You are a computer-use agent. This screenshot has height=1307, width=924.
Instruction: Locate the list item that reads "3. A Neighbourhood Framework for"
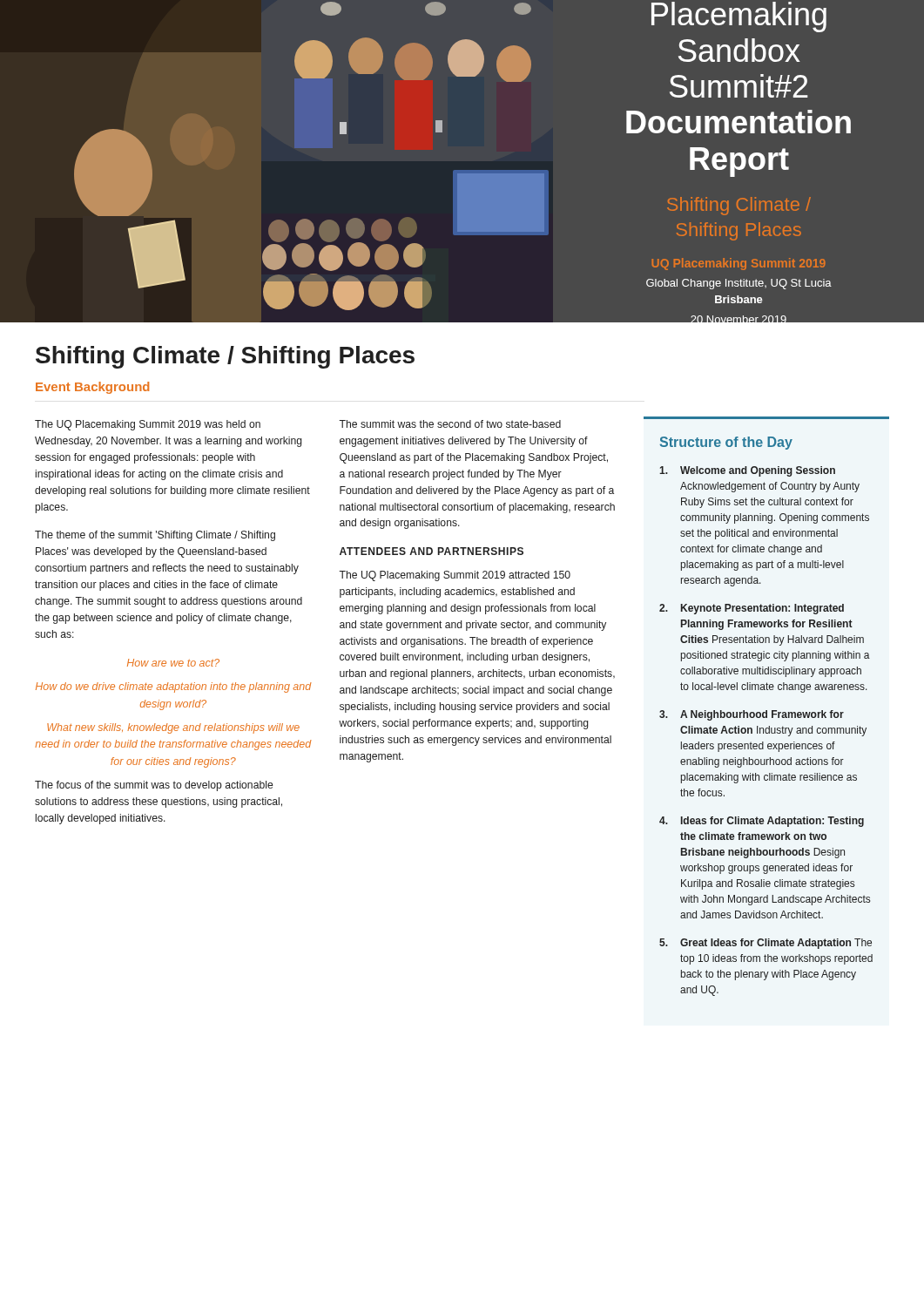tap(766, 754)
